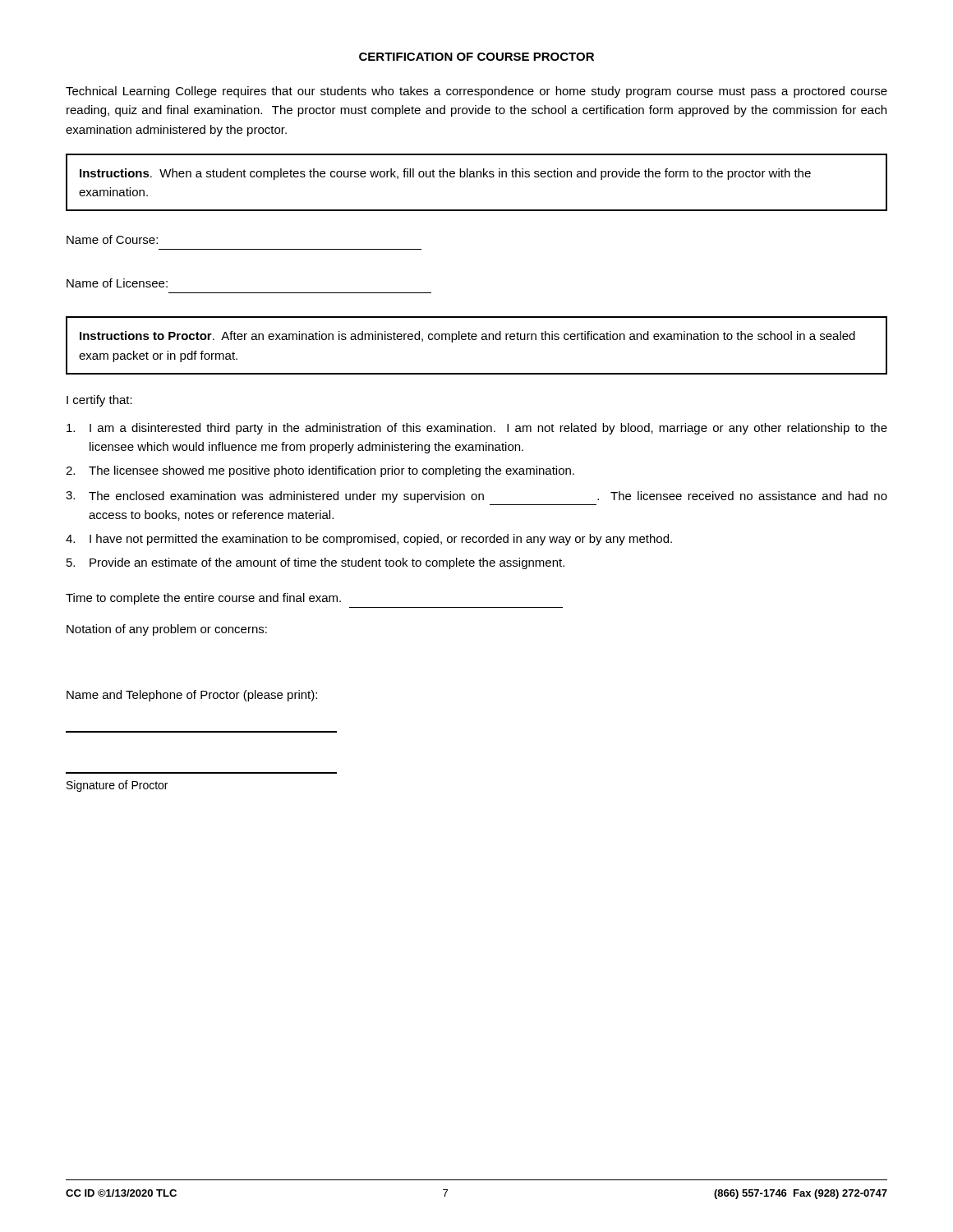Click on the text with the text "Name of Licensee:"
The width and height of the screenshot is (953, 1232).
249,283
